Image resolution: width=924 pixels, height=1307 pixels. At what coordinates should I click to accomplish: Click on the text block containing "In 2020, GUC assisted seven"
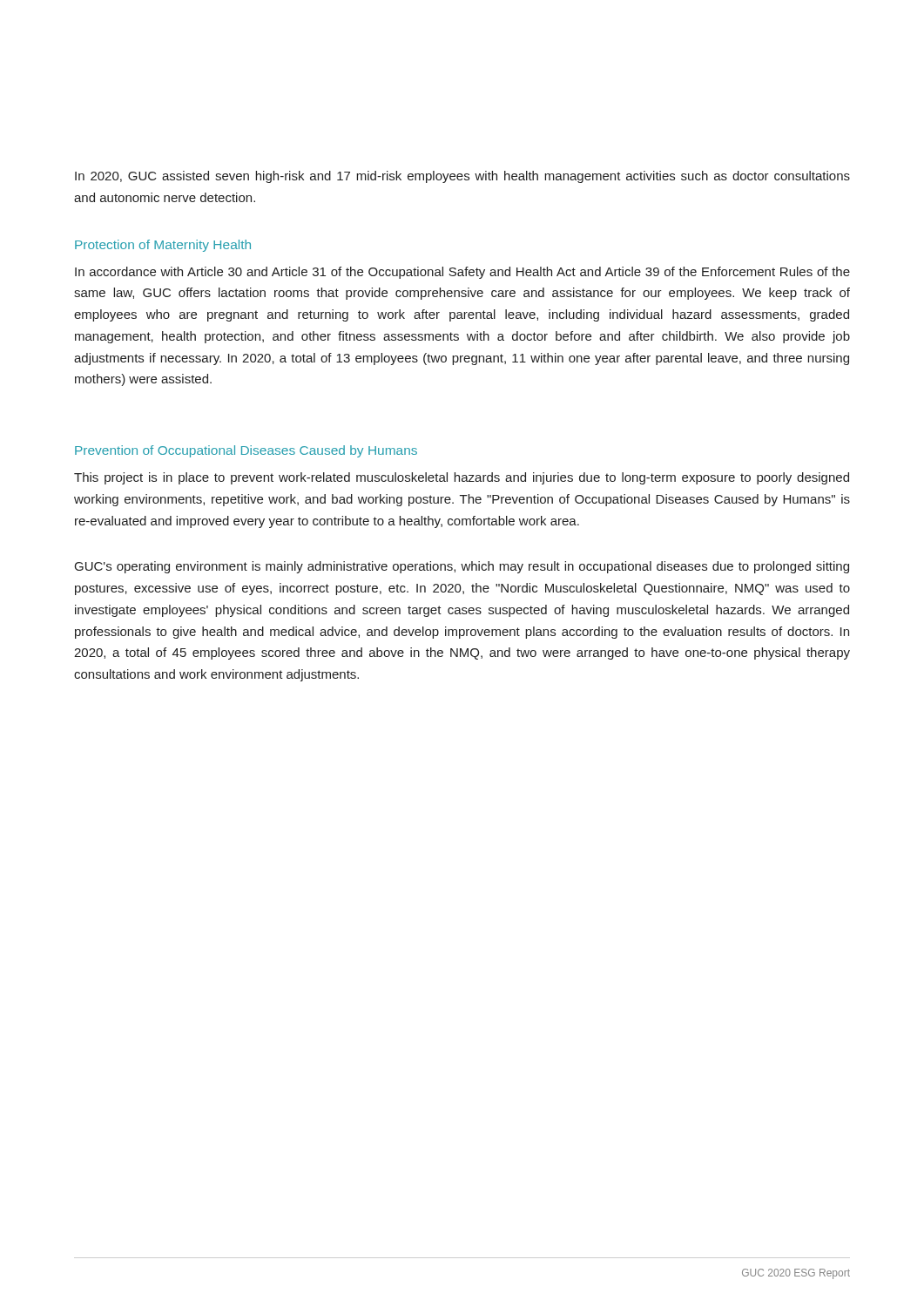coord(462,186)
